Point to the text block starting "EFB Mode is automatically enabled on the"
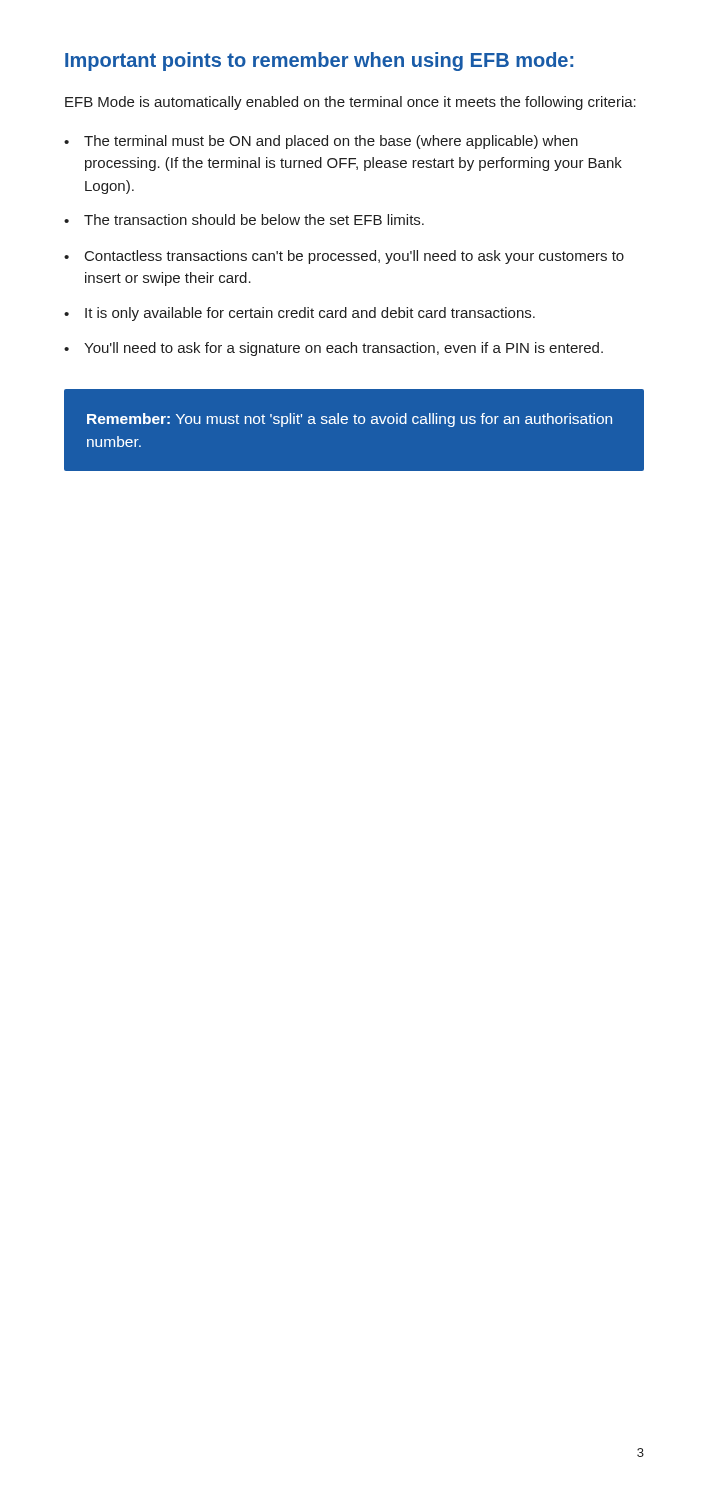The width and height of the screenshot is (708, 1500). (x=350, y=101)
